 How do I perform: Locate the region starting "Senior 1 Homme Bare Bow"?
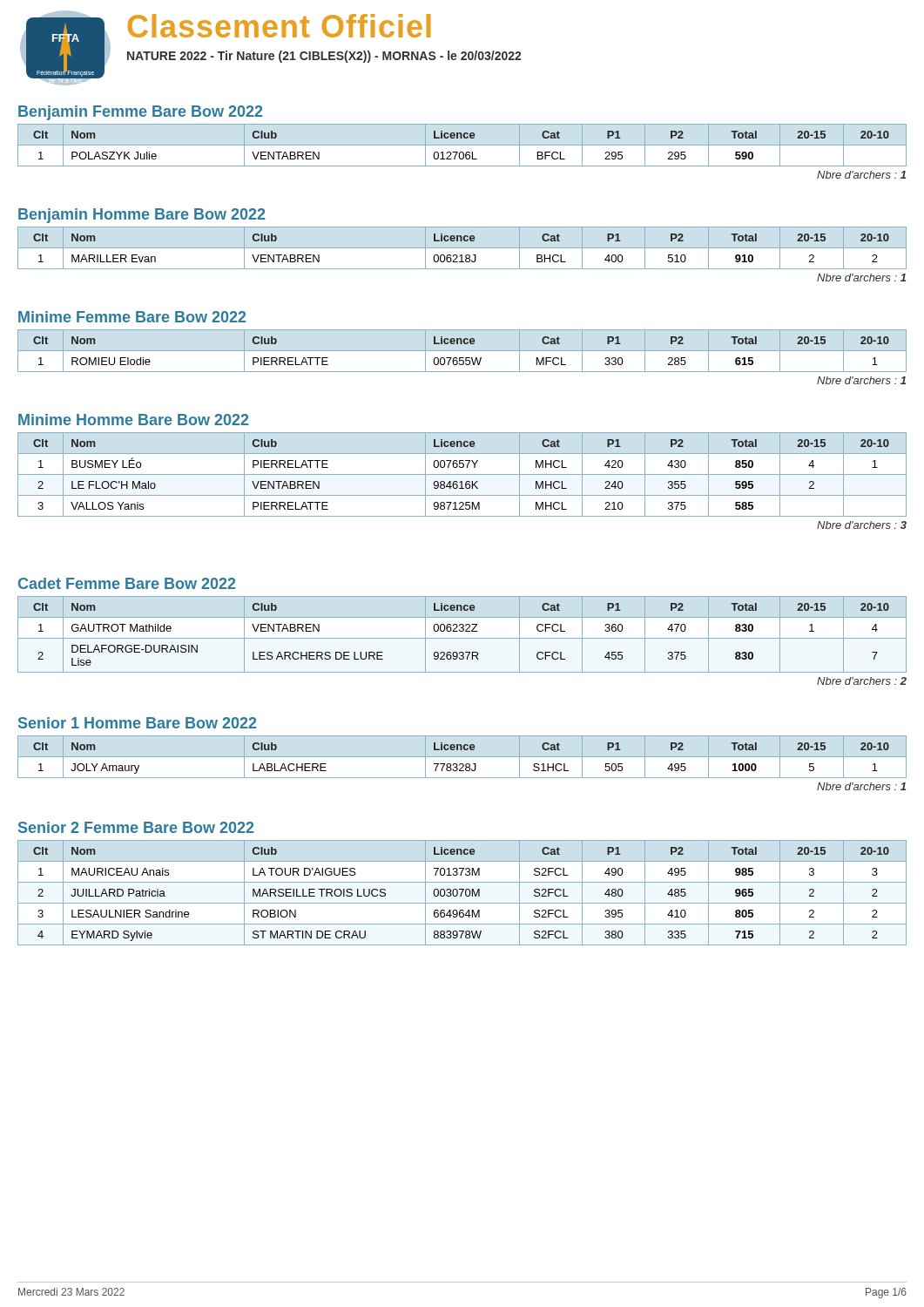tap(137, 723)
